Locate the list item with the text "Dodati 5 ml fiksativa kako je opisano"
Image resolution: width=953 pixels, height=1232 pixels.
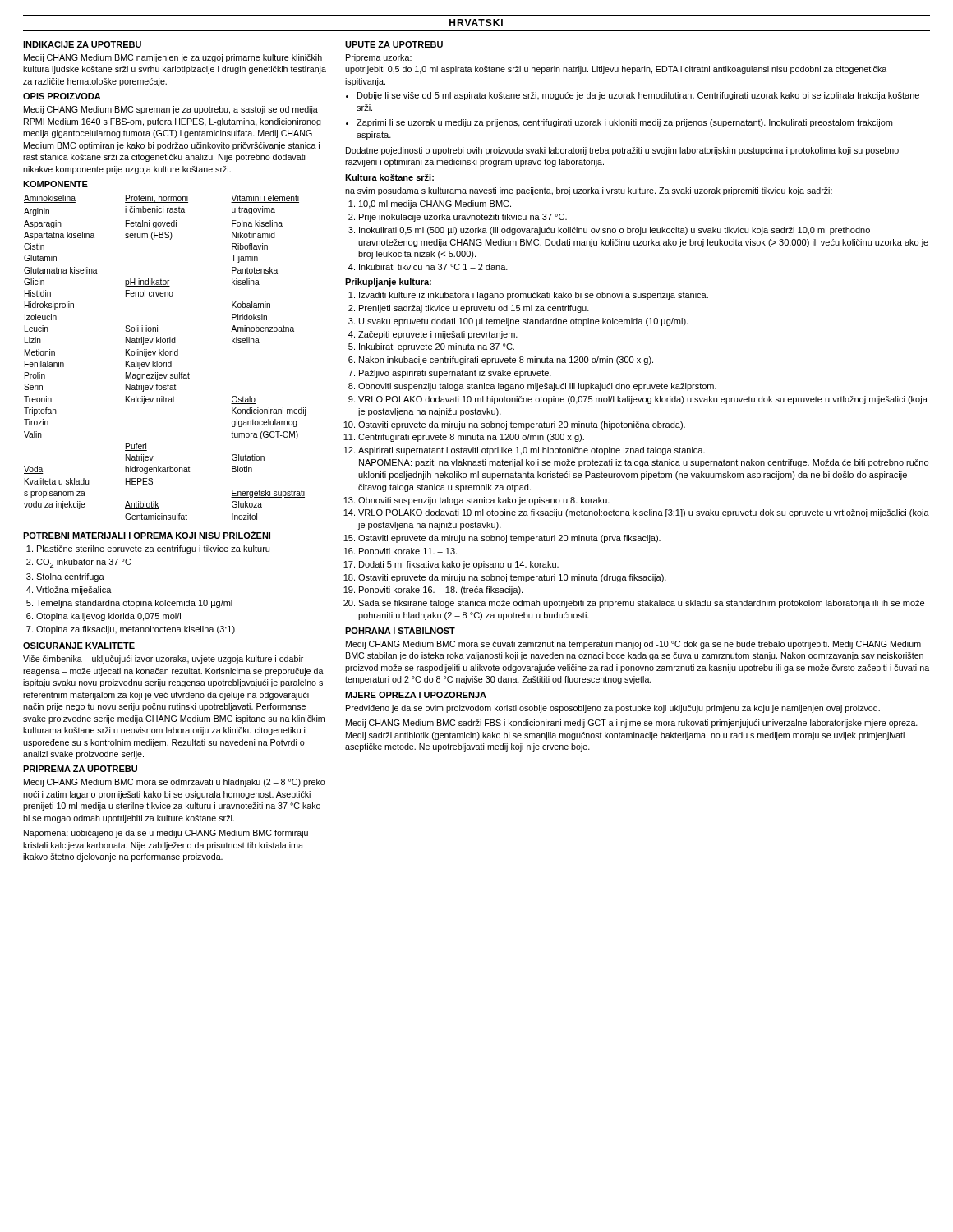(459, 564)
